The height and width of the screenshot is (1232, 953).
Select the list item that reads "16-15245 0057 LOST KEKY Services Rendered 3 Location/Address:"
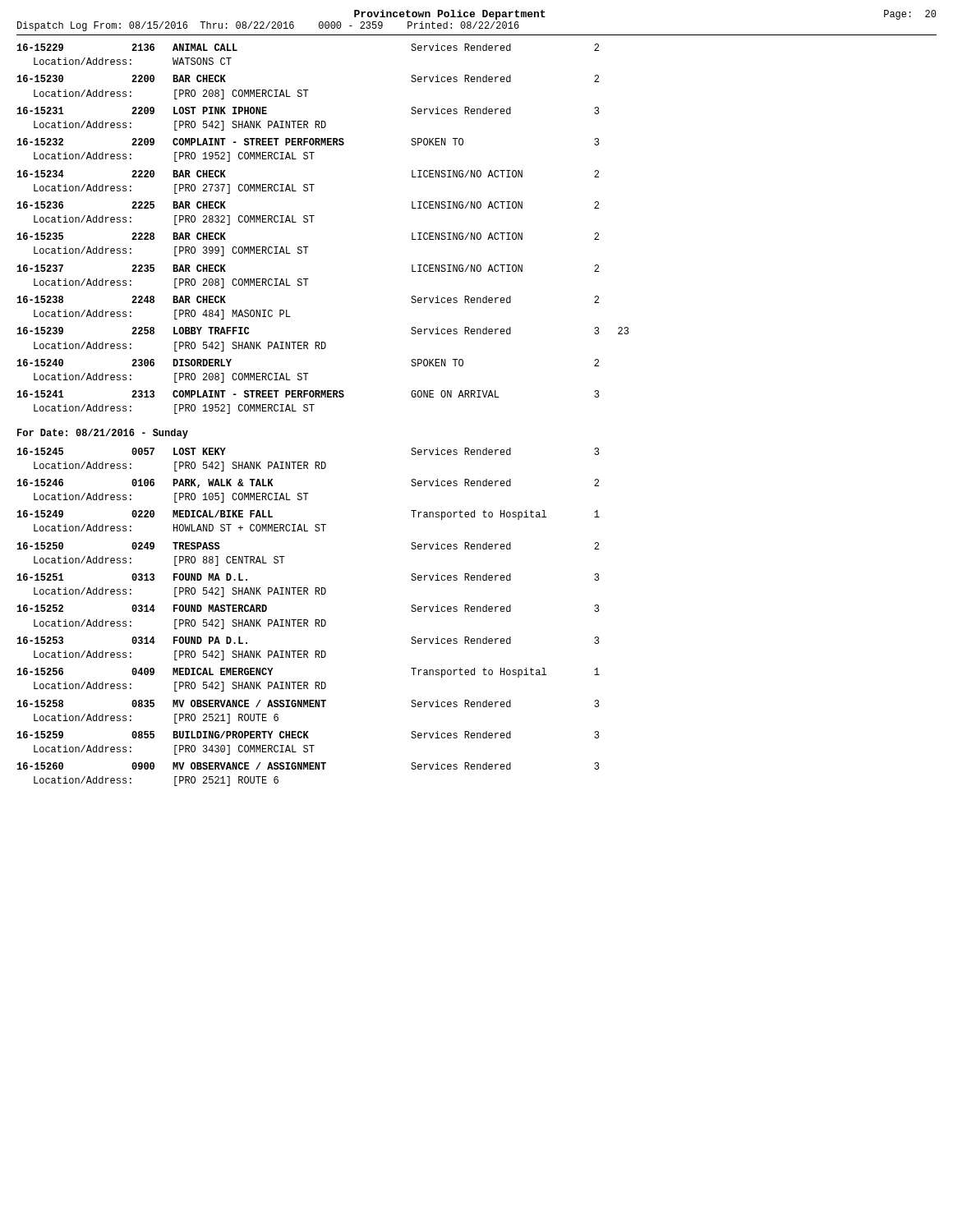[x=476, y=459]
